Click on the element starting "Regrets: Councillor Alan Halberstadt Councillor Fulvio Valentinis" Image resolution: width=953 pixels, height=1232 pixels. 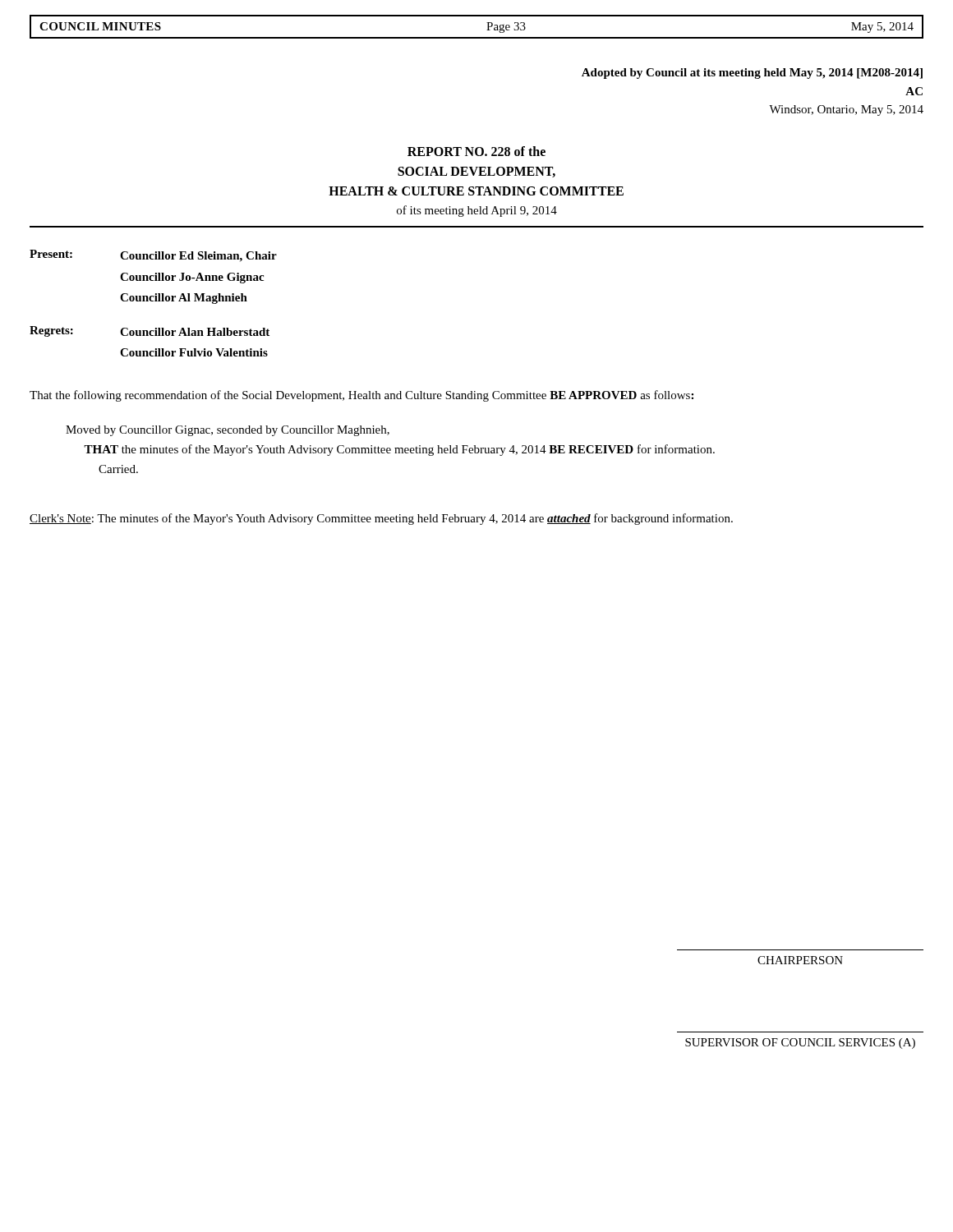150,342
